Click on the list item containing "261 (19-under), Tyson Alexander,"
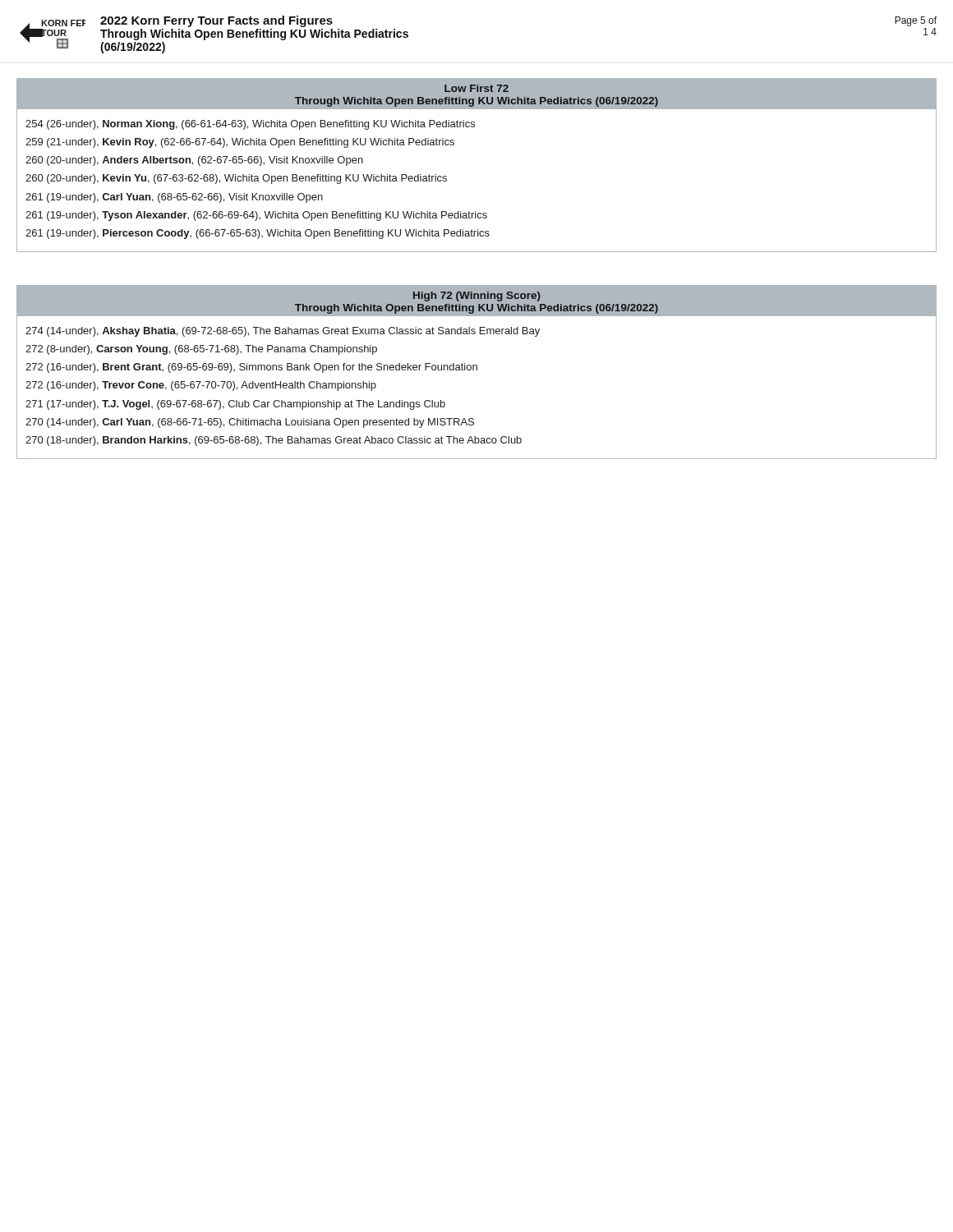The image size is (953, 1232). click(x=256, y=214)
